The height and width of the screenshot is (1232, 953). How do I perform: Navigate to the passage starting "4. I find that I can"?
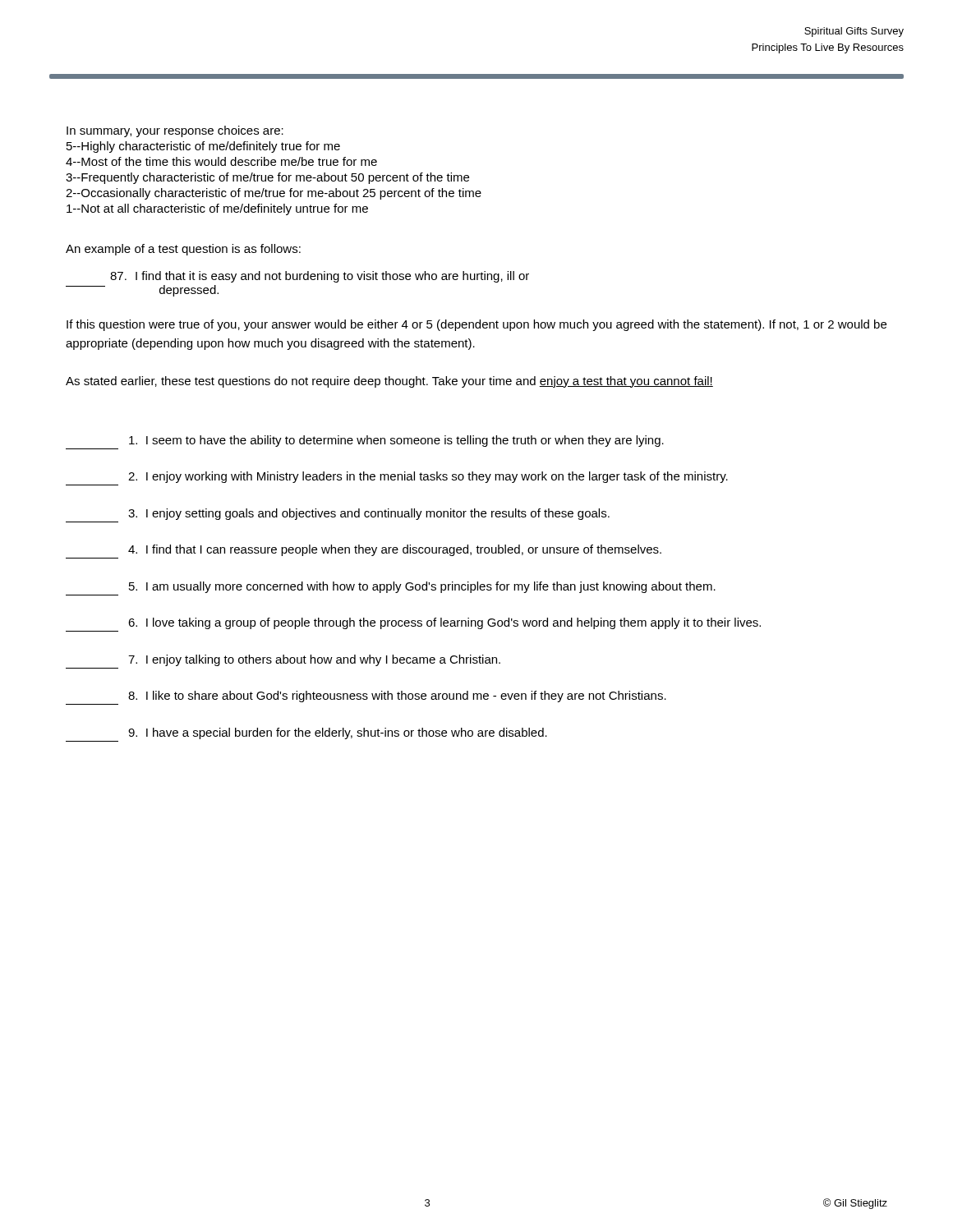[476, 550]
